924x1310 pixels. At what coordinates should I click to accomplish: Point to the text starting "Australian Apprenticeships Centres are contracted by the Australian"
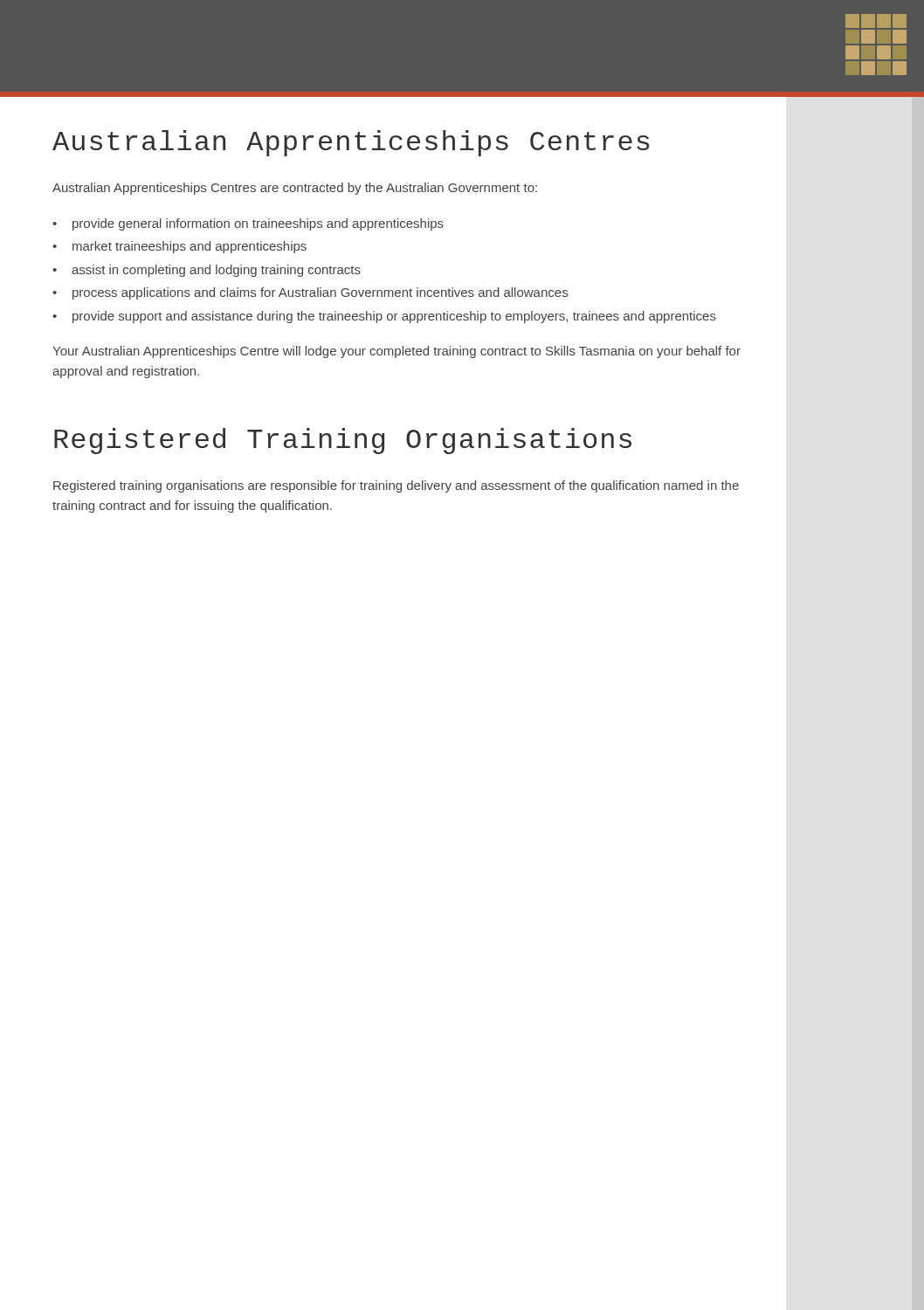(x=397, y=188)
